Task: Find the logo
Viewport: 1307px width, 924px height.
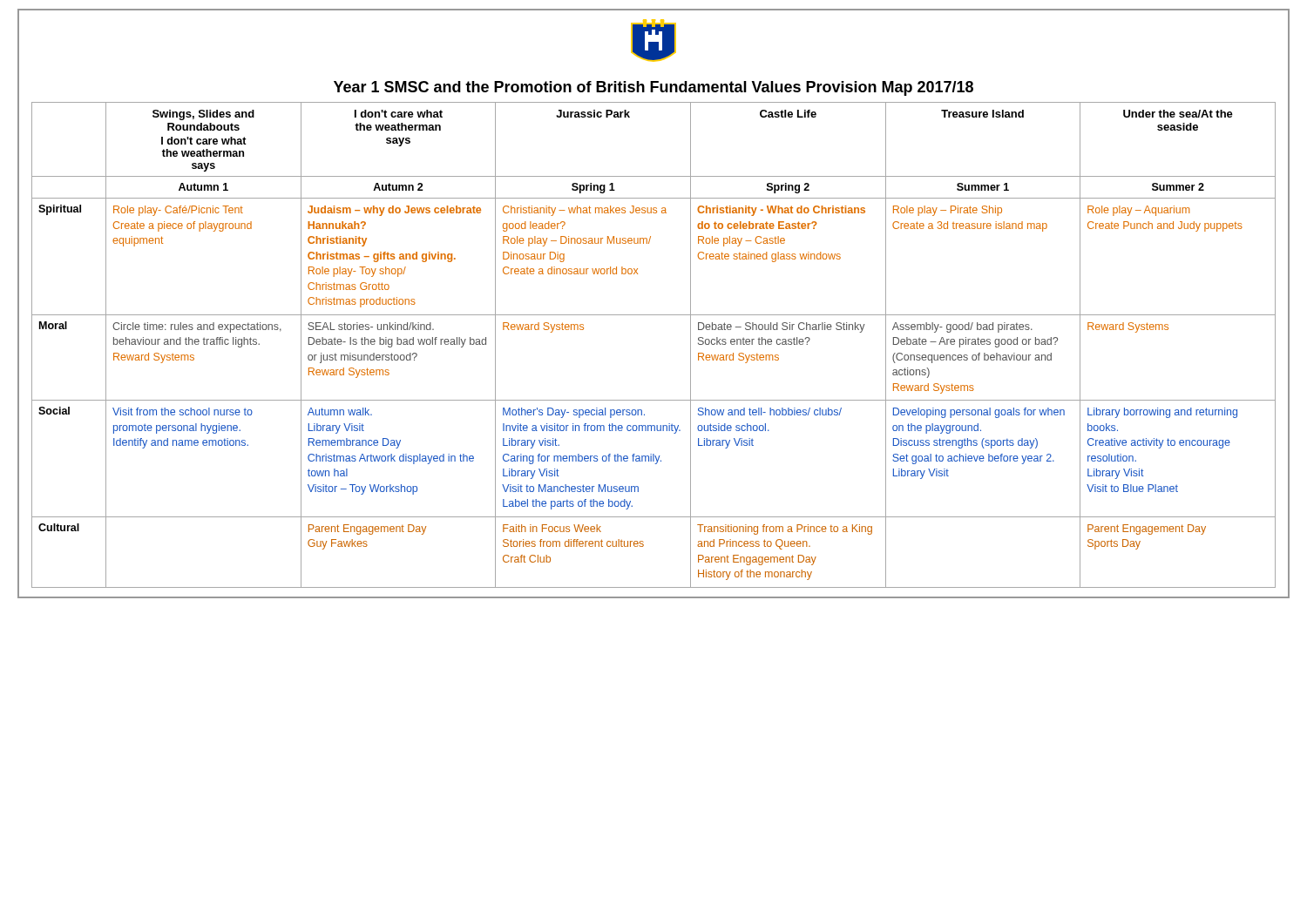Action: click(x=654, y=47)
